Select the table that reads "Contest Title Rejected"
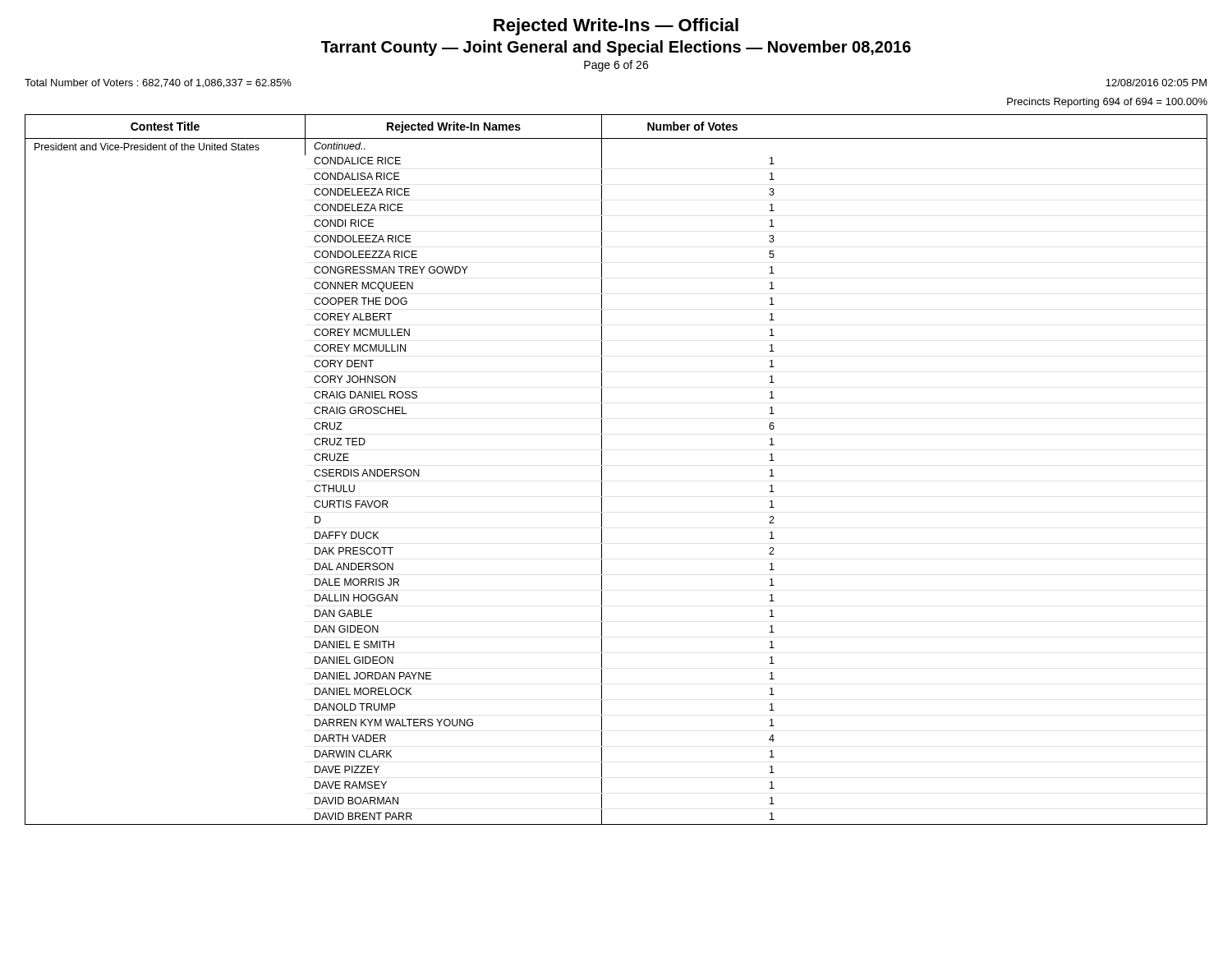Image resolution: width=1232 pixels, height=953 pixels. 616,469
